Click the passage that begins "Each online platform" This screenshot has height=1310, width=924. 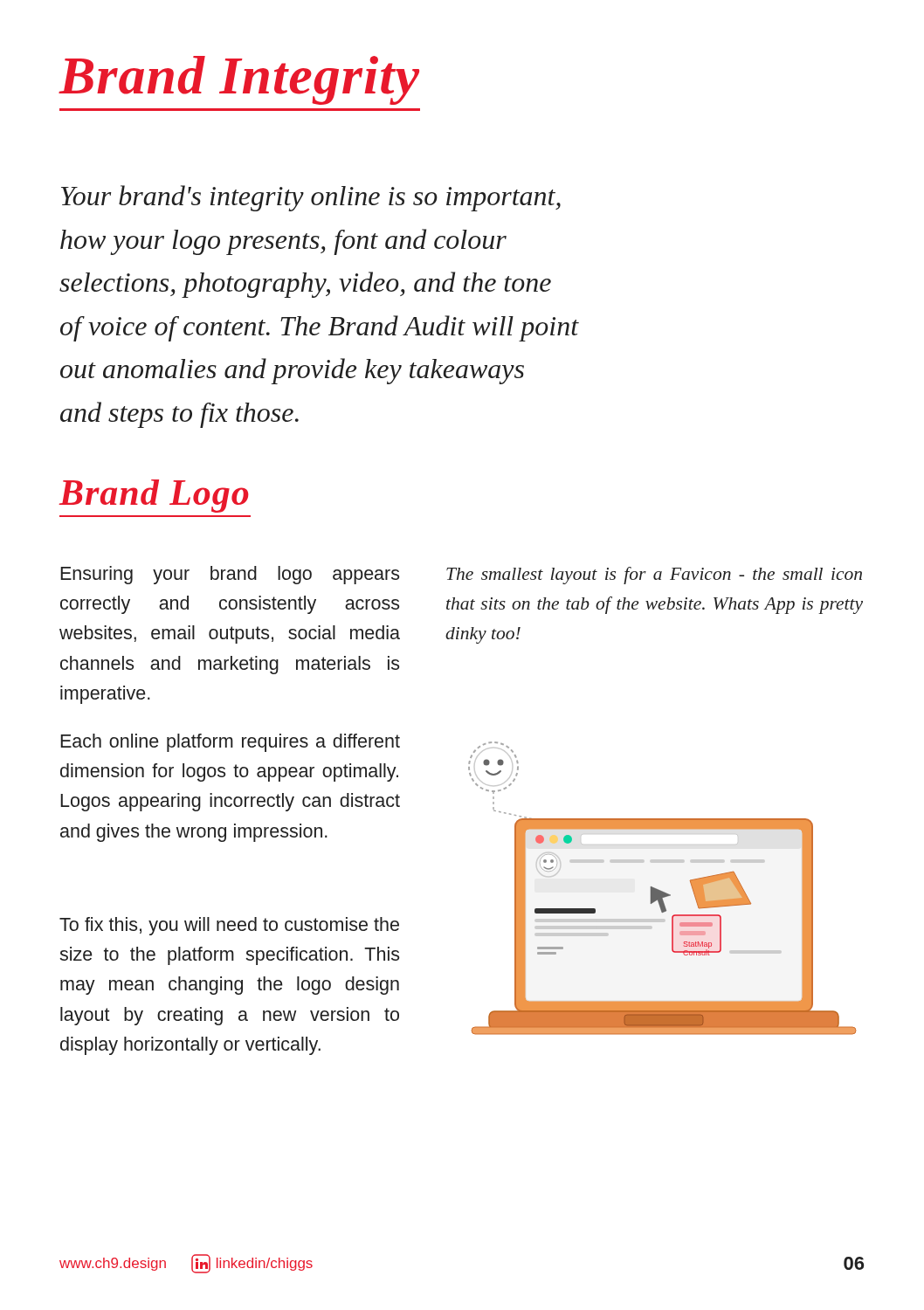230,786
